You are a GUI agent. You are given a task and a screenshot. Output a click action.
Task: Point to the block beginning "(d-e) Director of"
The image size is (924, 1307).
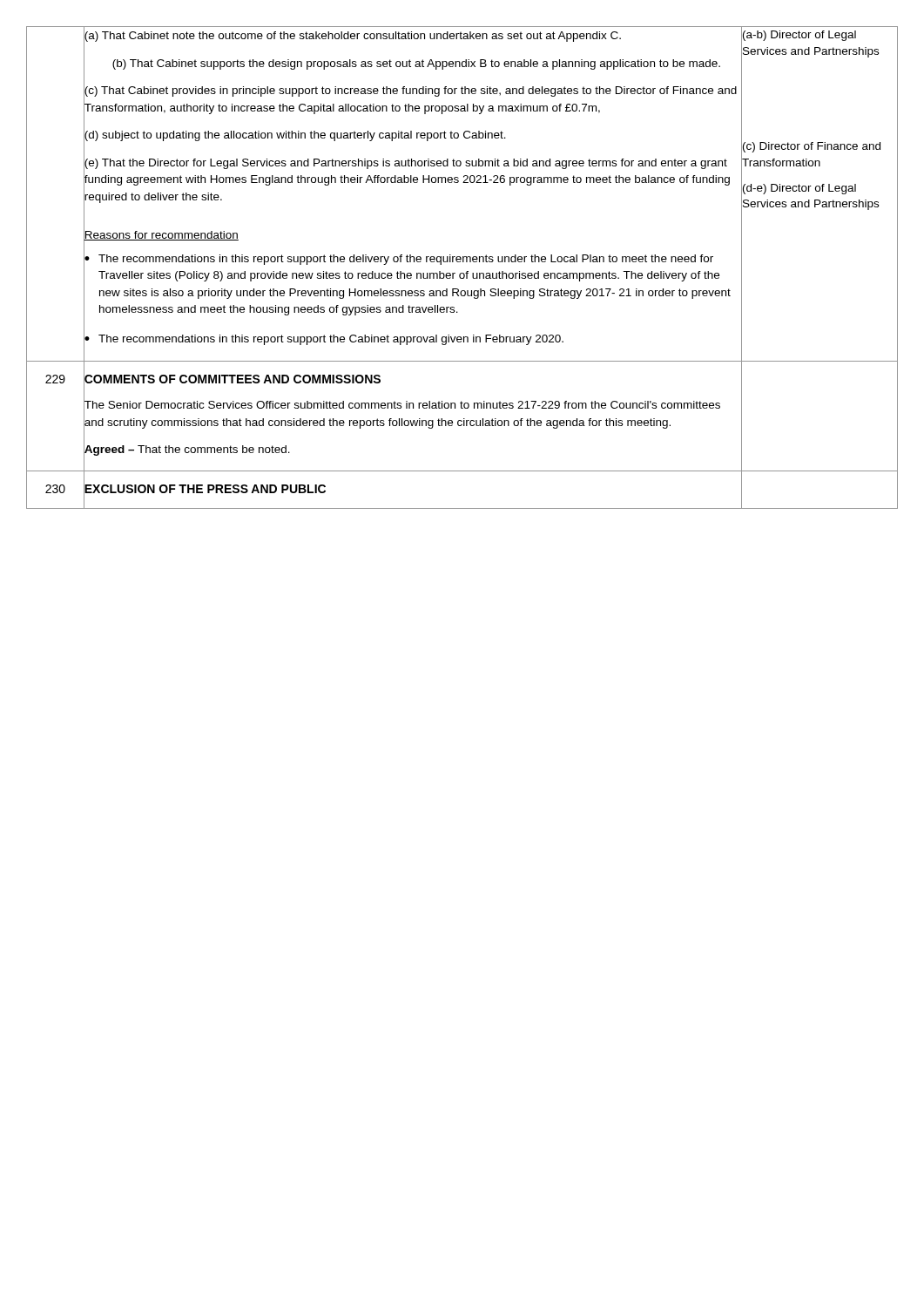pyautogui.click(x=811, y=196)
